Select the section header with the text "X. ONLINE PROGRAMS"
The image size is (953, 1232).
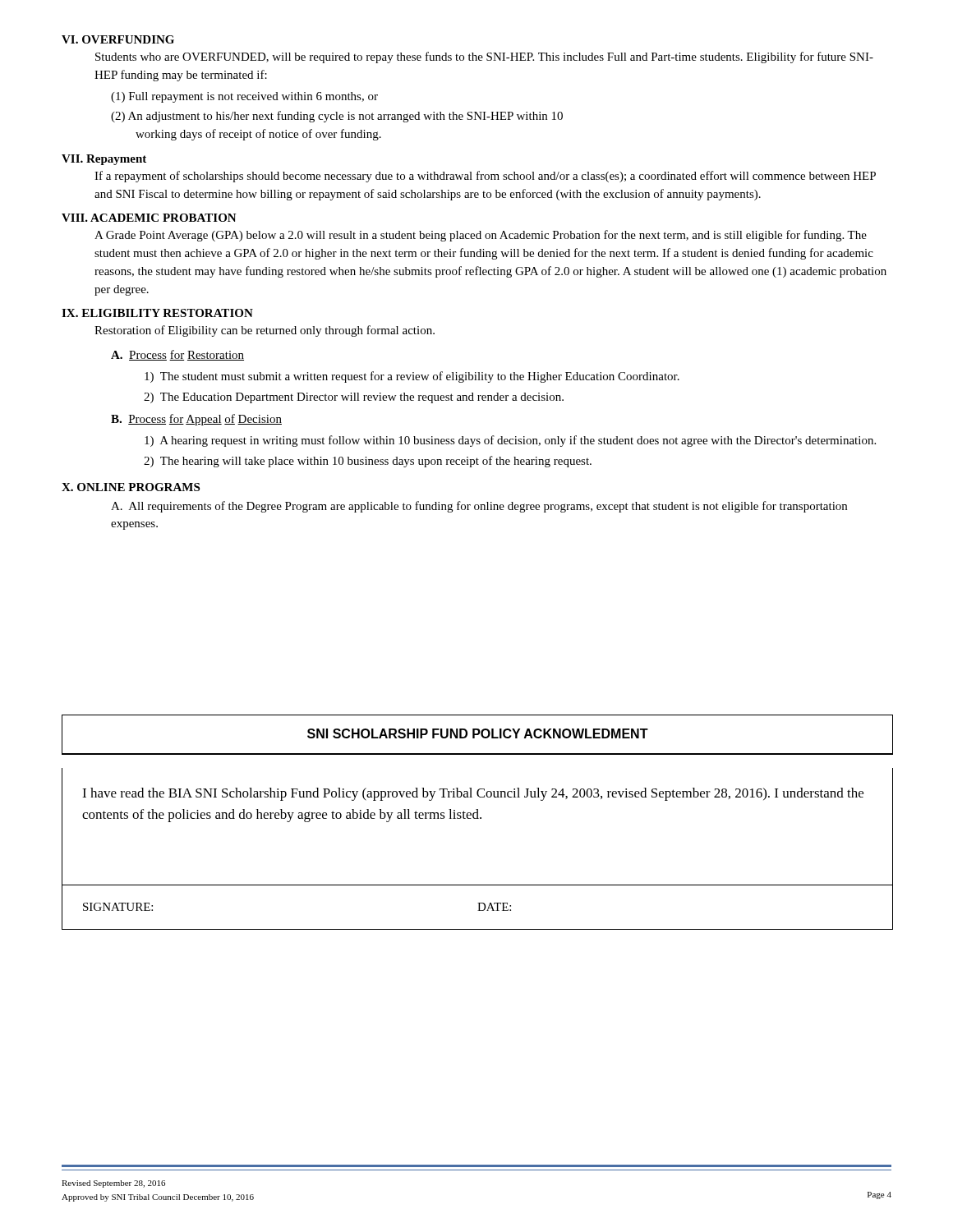point(131,487)
